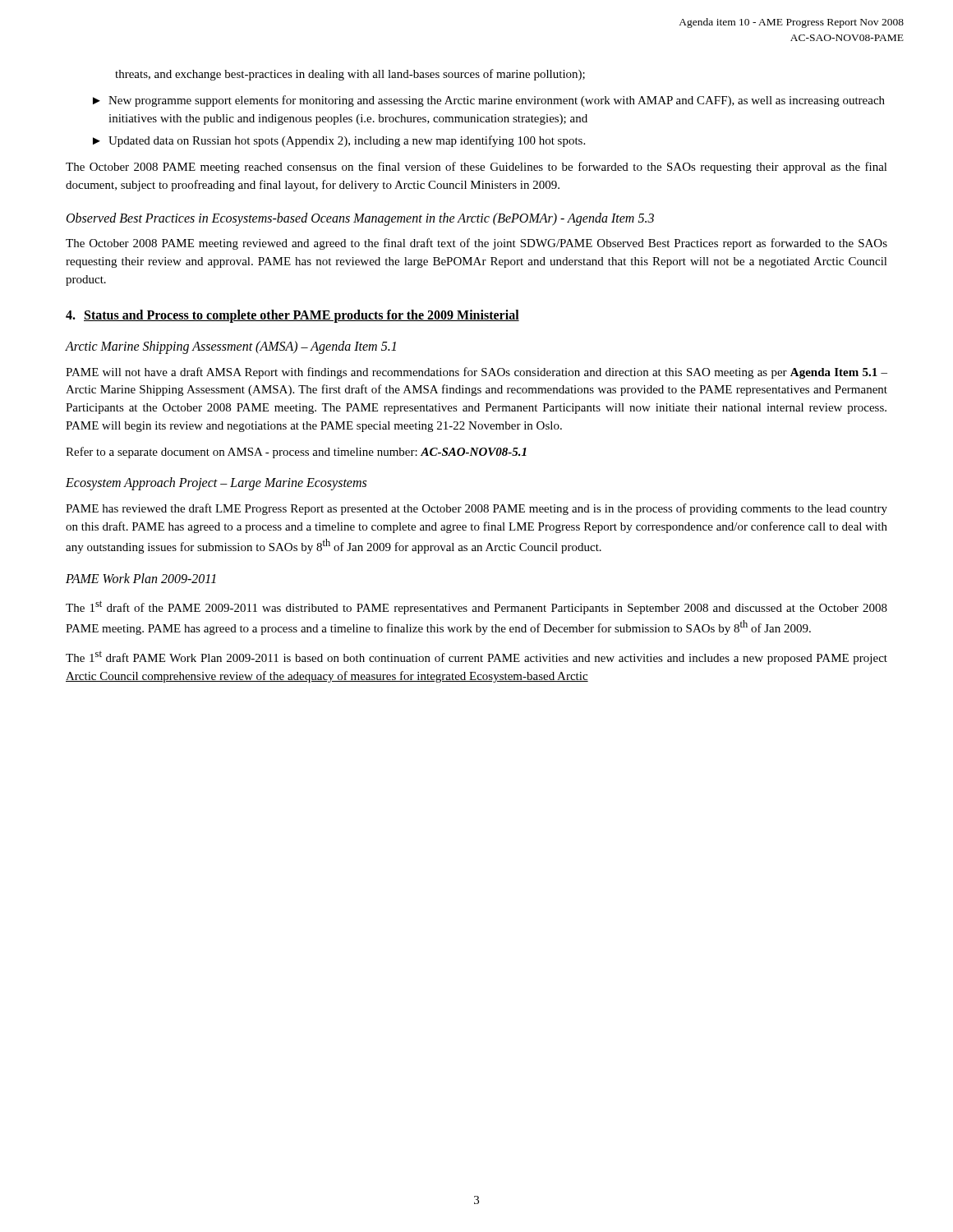
Task: Point to the block beginning "The 1st draft of the"
Action: click(x=476, y=616)
